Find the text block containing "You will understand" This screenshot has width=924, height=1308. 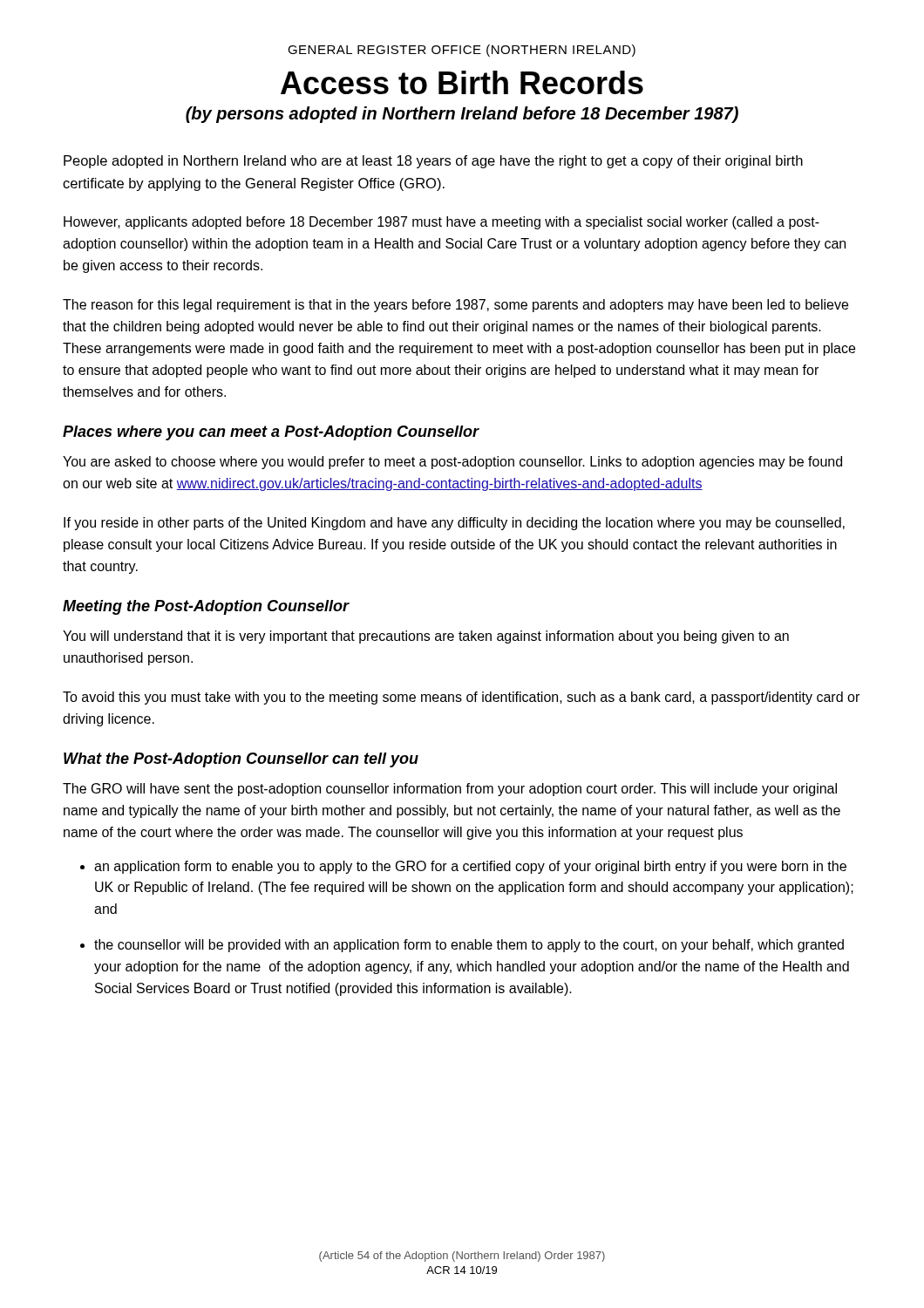coord(426,647)
